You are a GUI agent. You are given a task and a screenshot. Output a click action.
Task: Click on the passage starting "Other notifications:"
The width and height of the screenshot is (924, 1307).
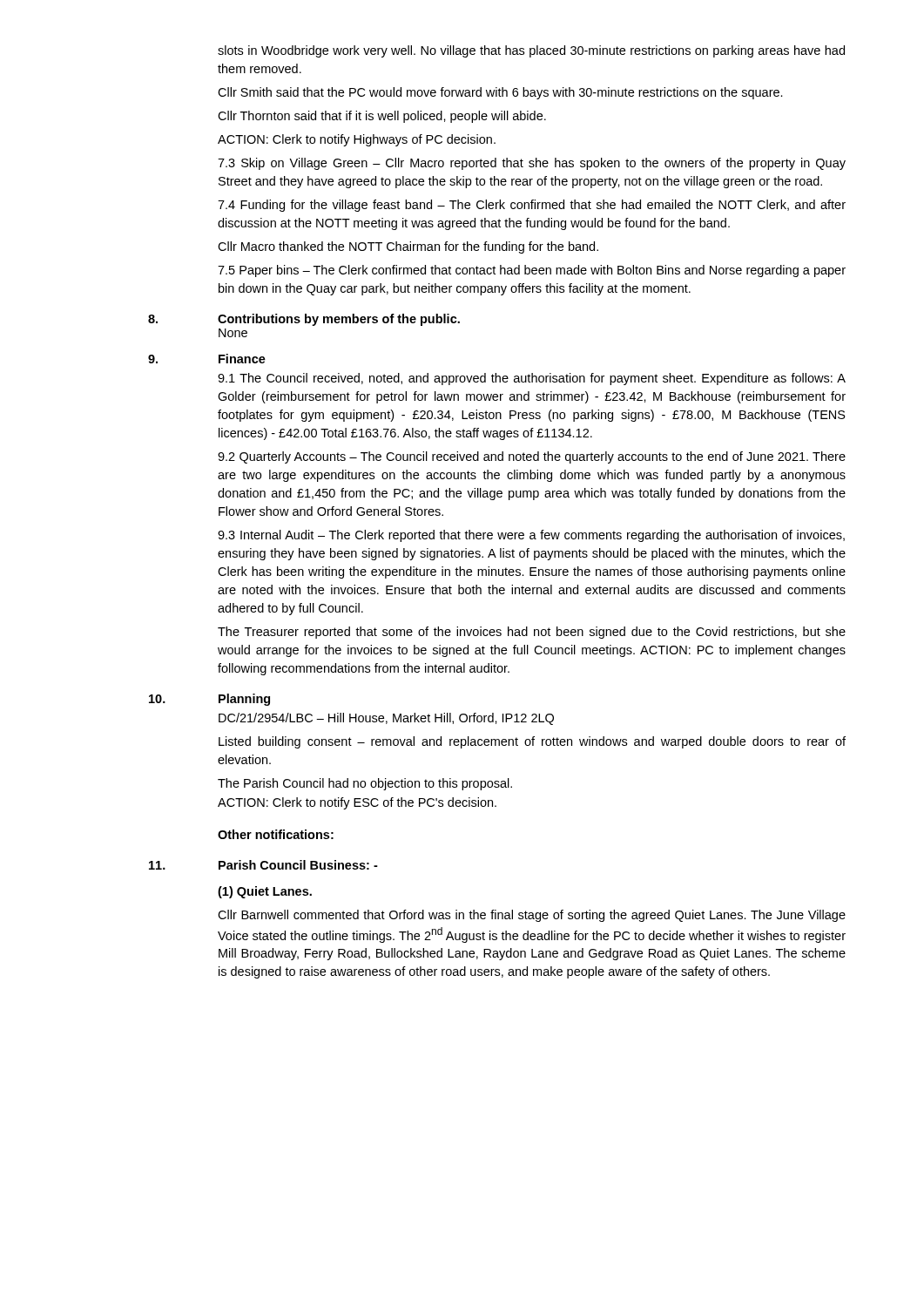pyautogui.click(x=276, y=834)
